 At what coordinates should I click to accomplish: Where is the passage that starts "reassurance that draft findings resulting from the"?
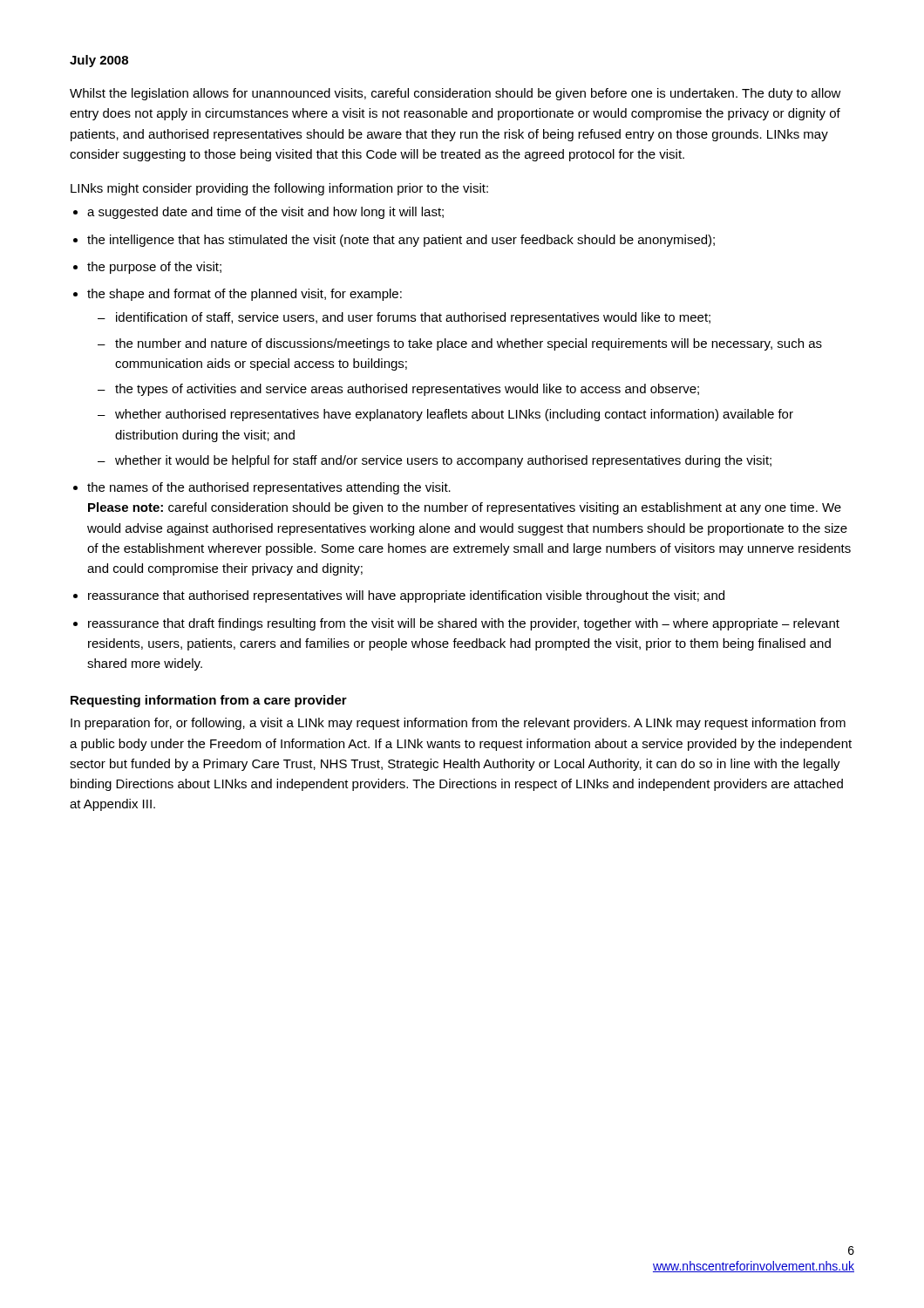pyautogui.click(x=463, y=643)
